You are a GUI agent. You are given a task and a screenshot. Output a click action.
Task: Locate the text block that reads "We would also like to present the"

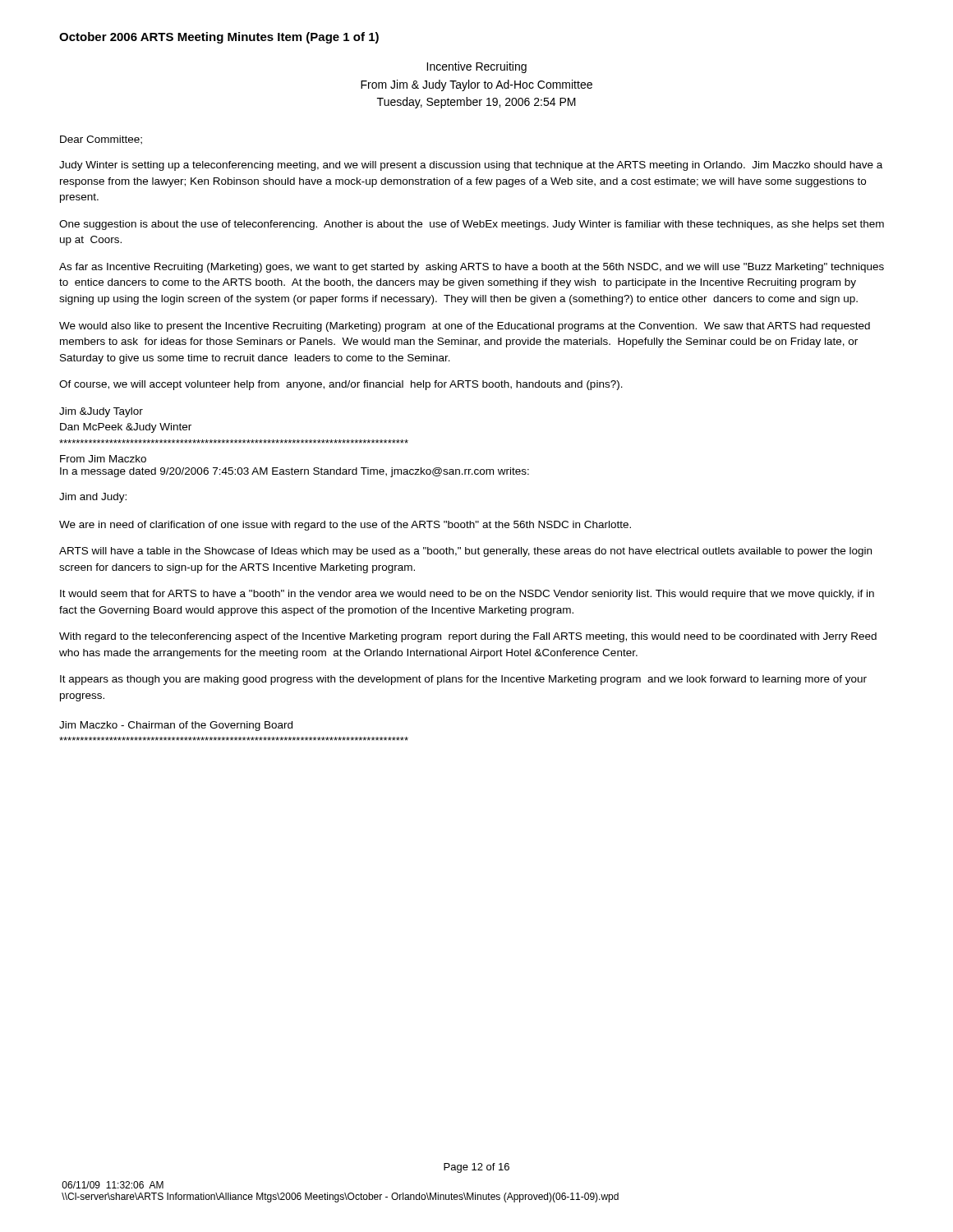click(x=465, y=341)
